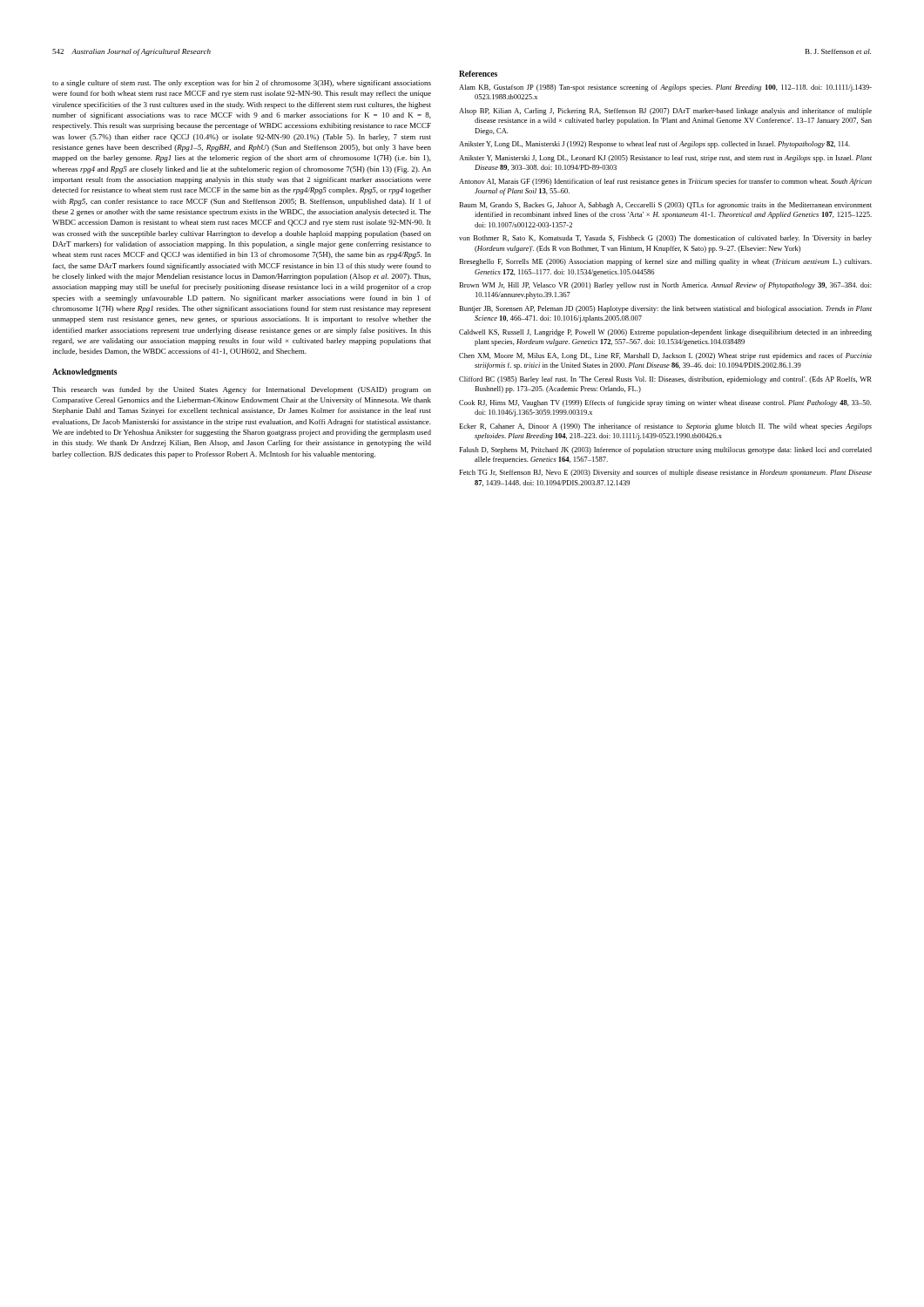Point to the block beginning "Antonov AI, Marais GF (1996) Identification"
924x1307 pixels.
click(665, 186)
